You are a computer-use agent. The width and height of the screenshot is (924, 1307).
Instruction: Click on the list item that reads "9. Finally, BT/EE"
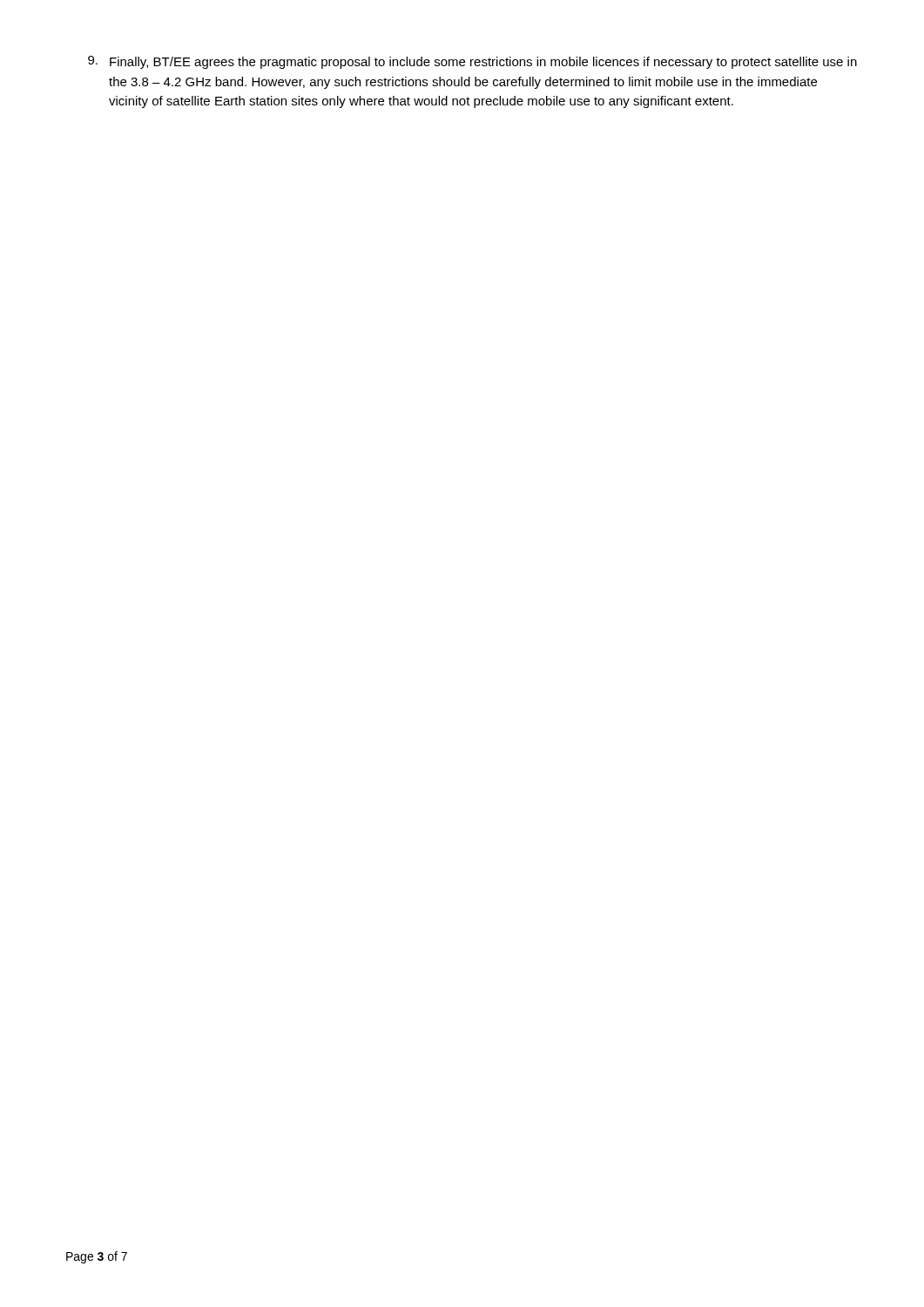[462, 82]
